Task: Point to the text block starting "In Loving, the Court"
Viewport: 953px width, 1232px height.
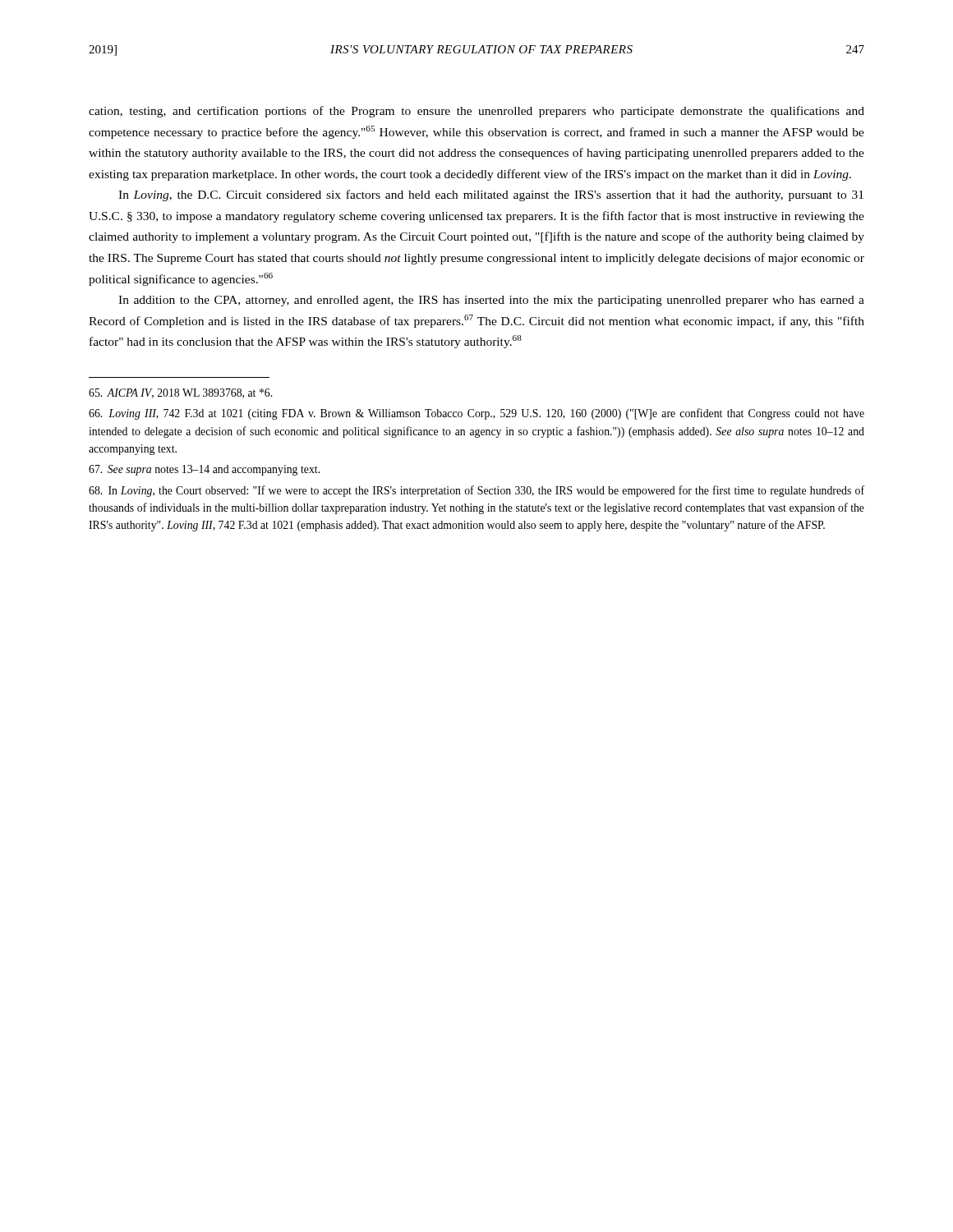Action: pos(476,508)
